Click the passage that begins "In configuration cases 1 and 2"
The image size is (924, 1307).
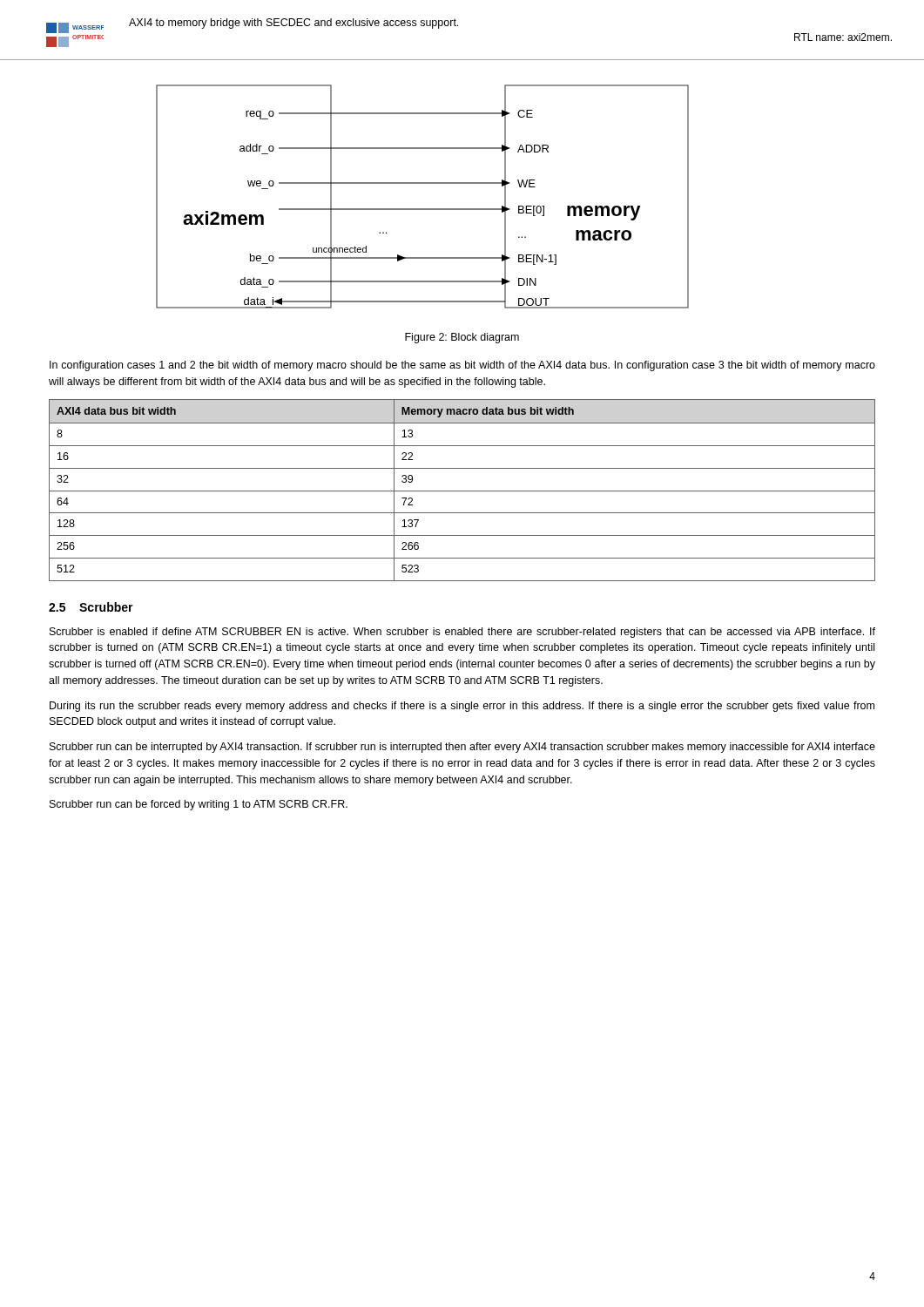(x=462, y=374)
